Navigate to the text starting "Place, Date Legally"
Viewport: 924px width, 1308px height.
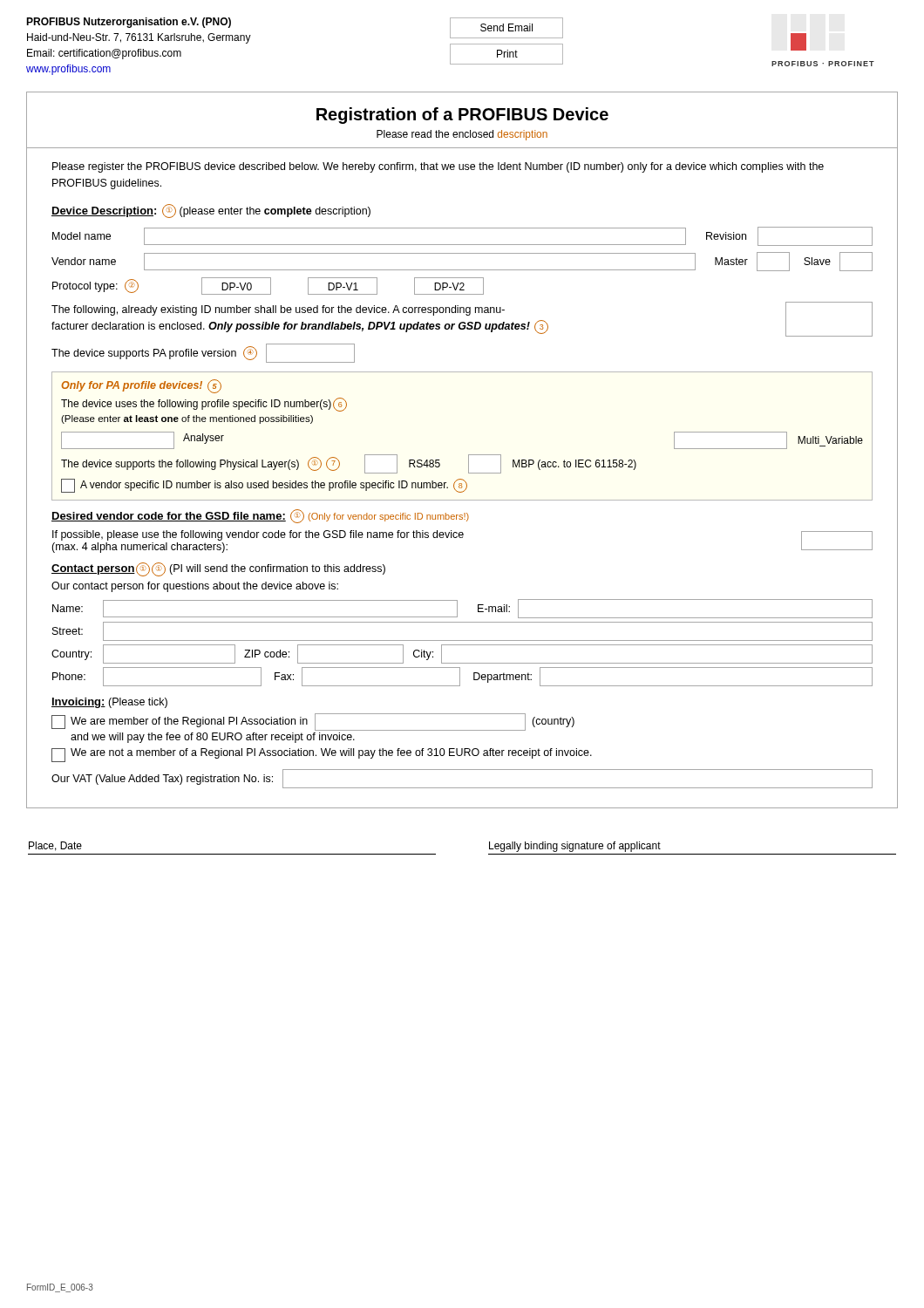point(65,848)
